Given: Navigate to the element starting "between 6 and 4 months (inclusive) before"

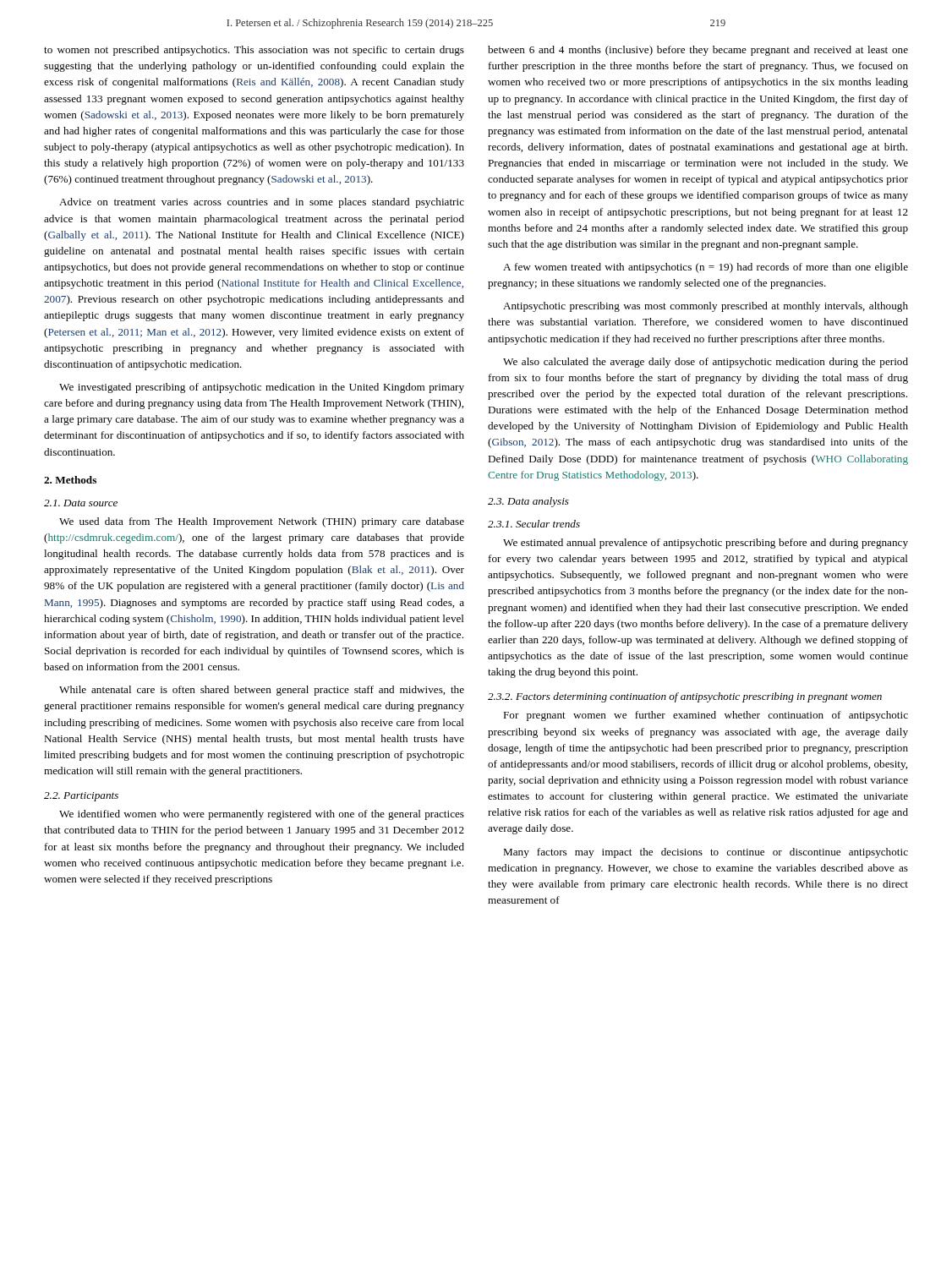Looking at the screenshot, I should click(698, 147).
